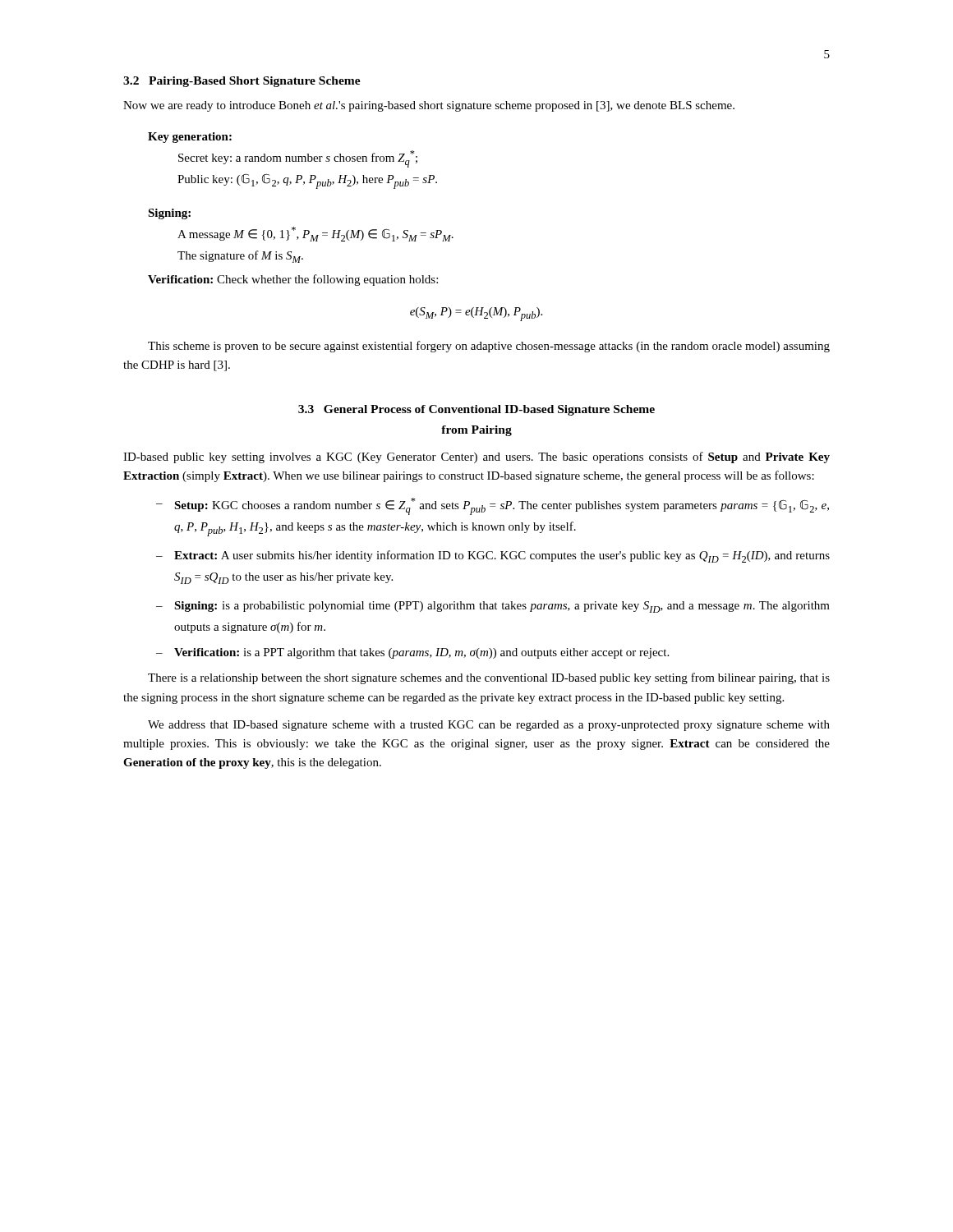Find the element starting "– Extract: A user submits his/her identity"
The image size is (953, 1232).
(x=493, y=568)
